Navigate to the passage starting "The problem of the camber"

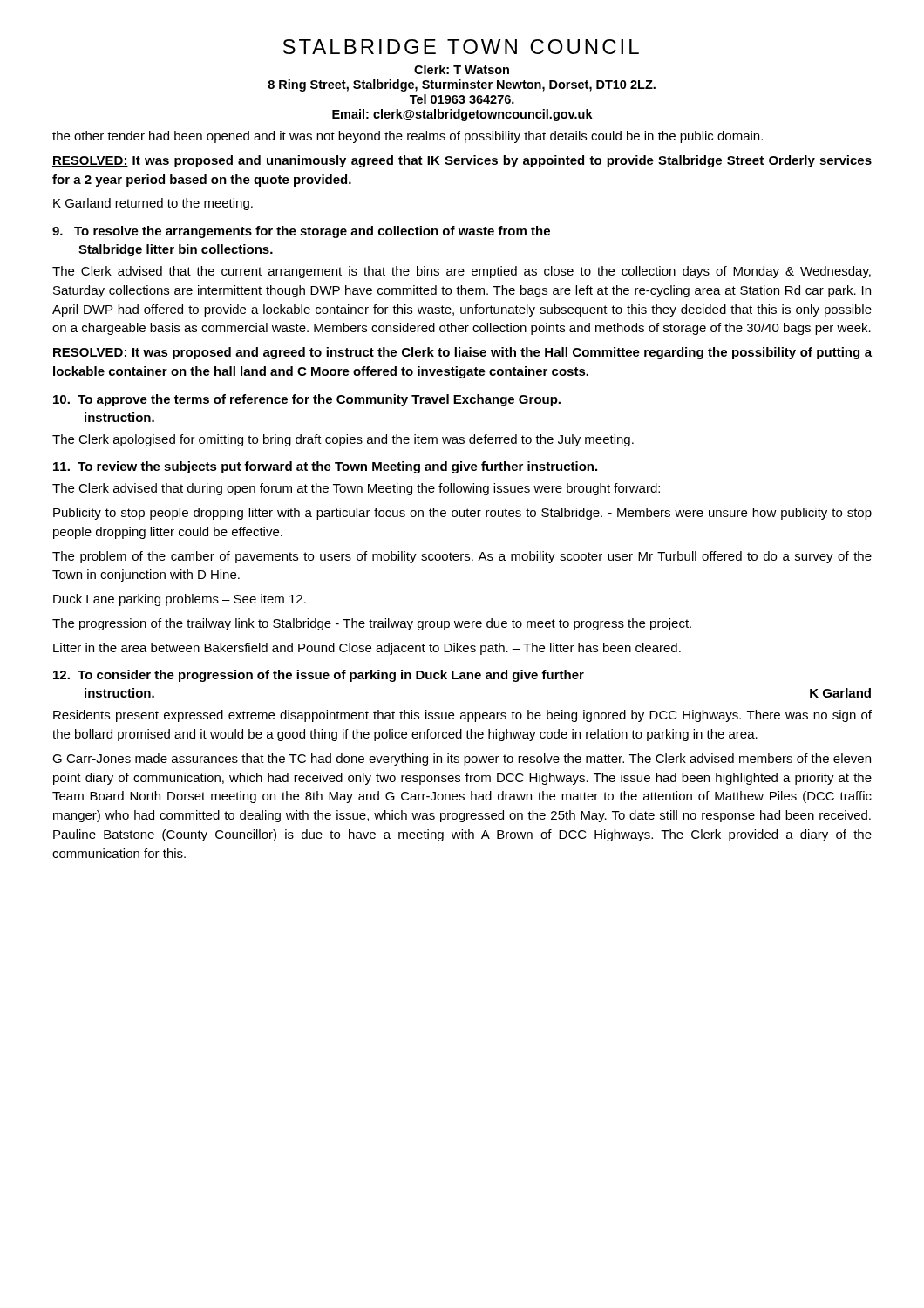[x=462, y=565]
